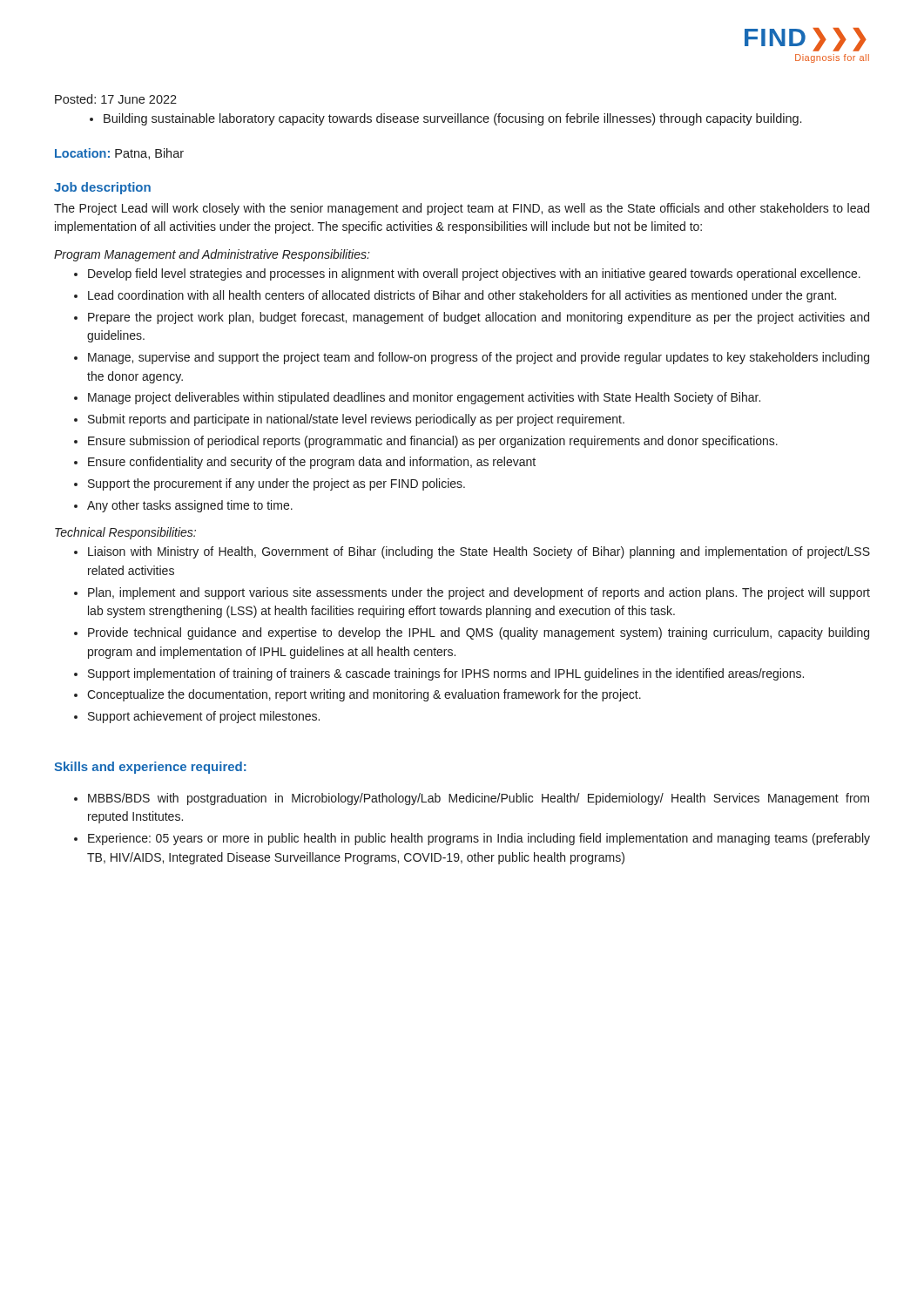924x1307 pixels.
Task: Navigate to the text block starting "Conceptualize the documentation,"
Action: (364, 695)
